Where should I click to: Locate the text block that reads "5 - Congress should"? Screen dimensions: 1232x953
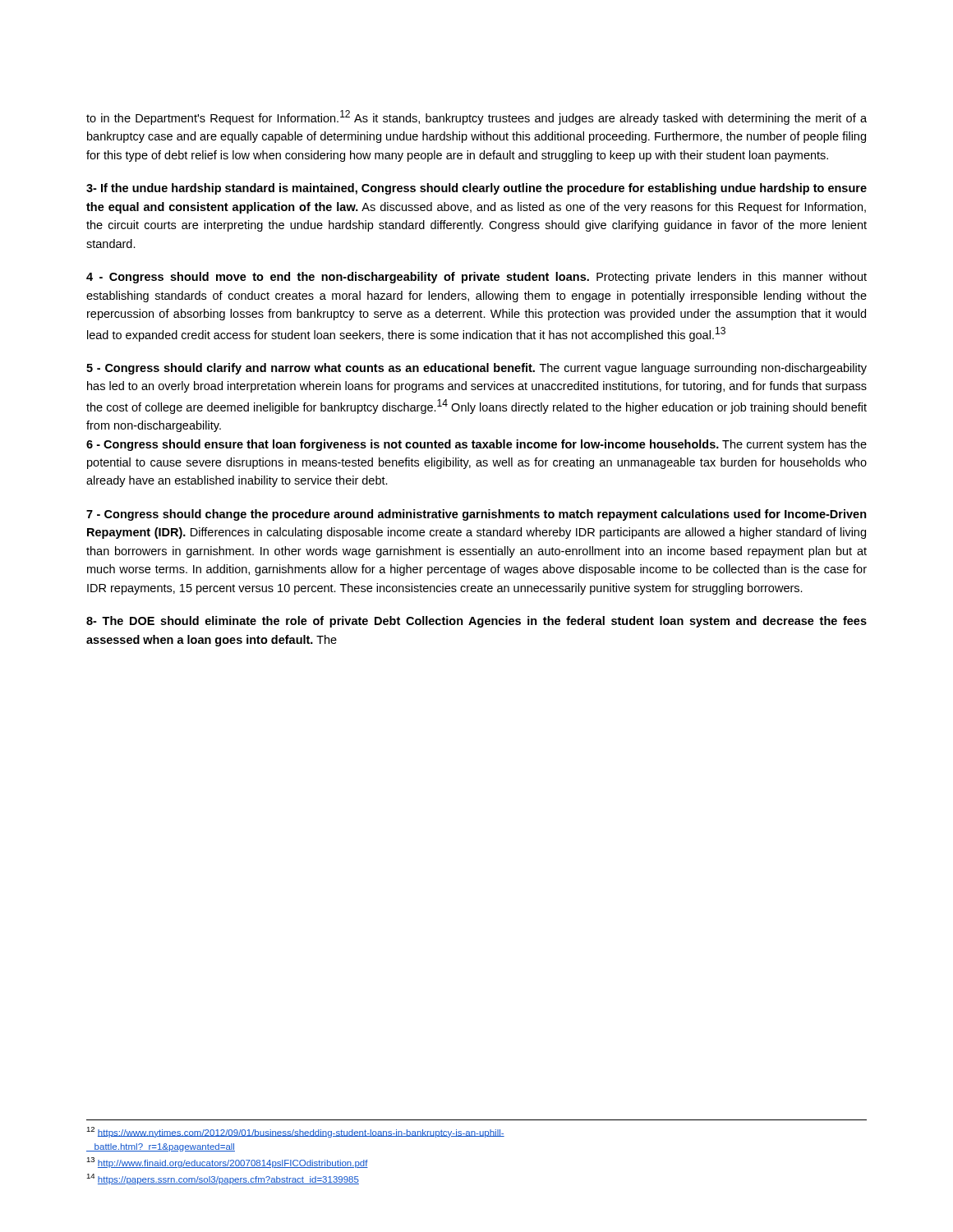476,424
